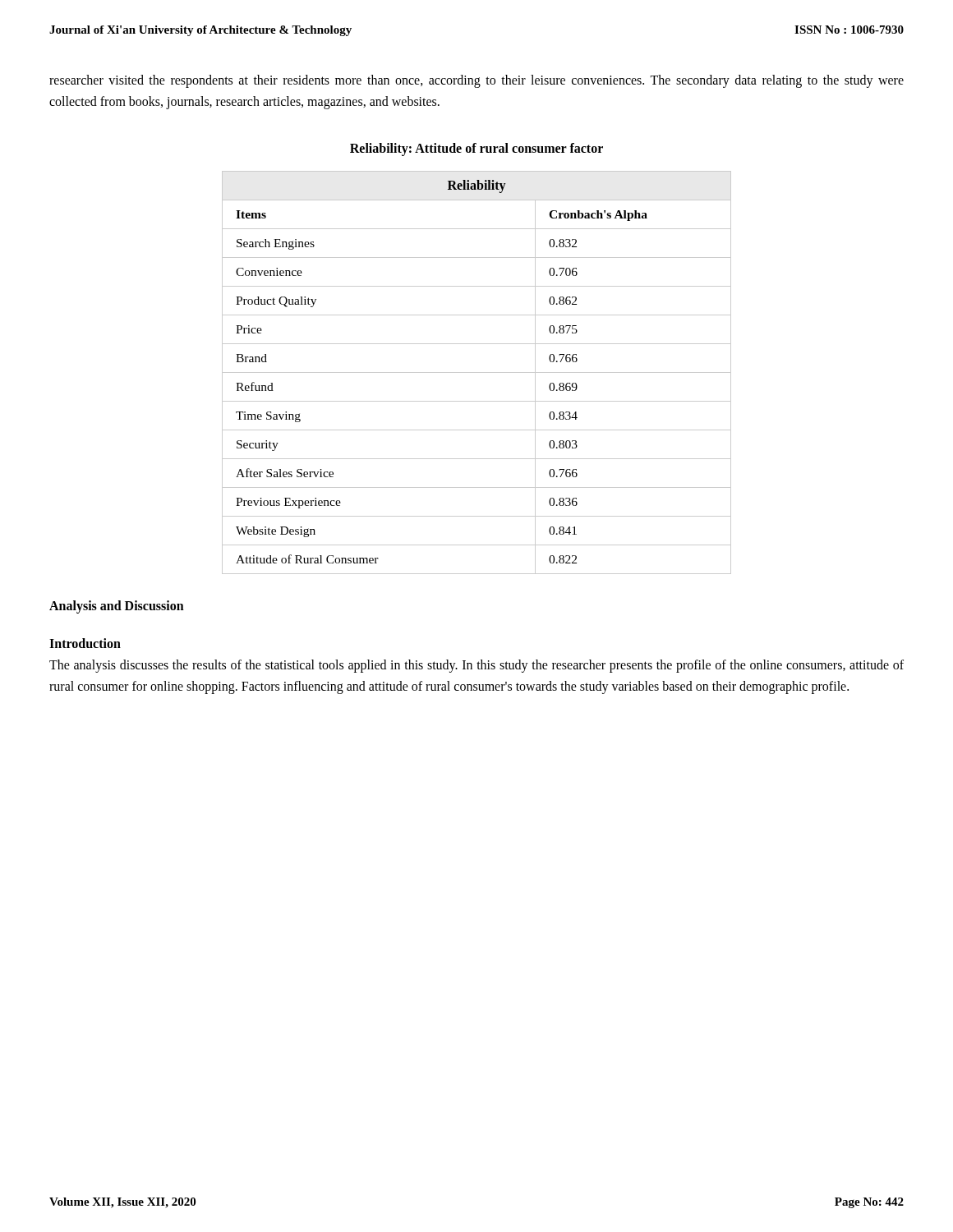Select the table
The image size is (953, 1232).
click(x=476, y=373)
